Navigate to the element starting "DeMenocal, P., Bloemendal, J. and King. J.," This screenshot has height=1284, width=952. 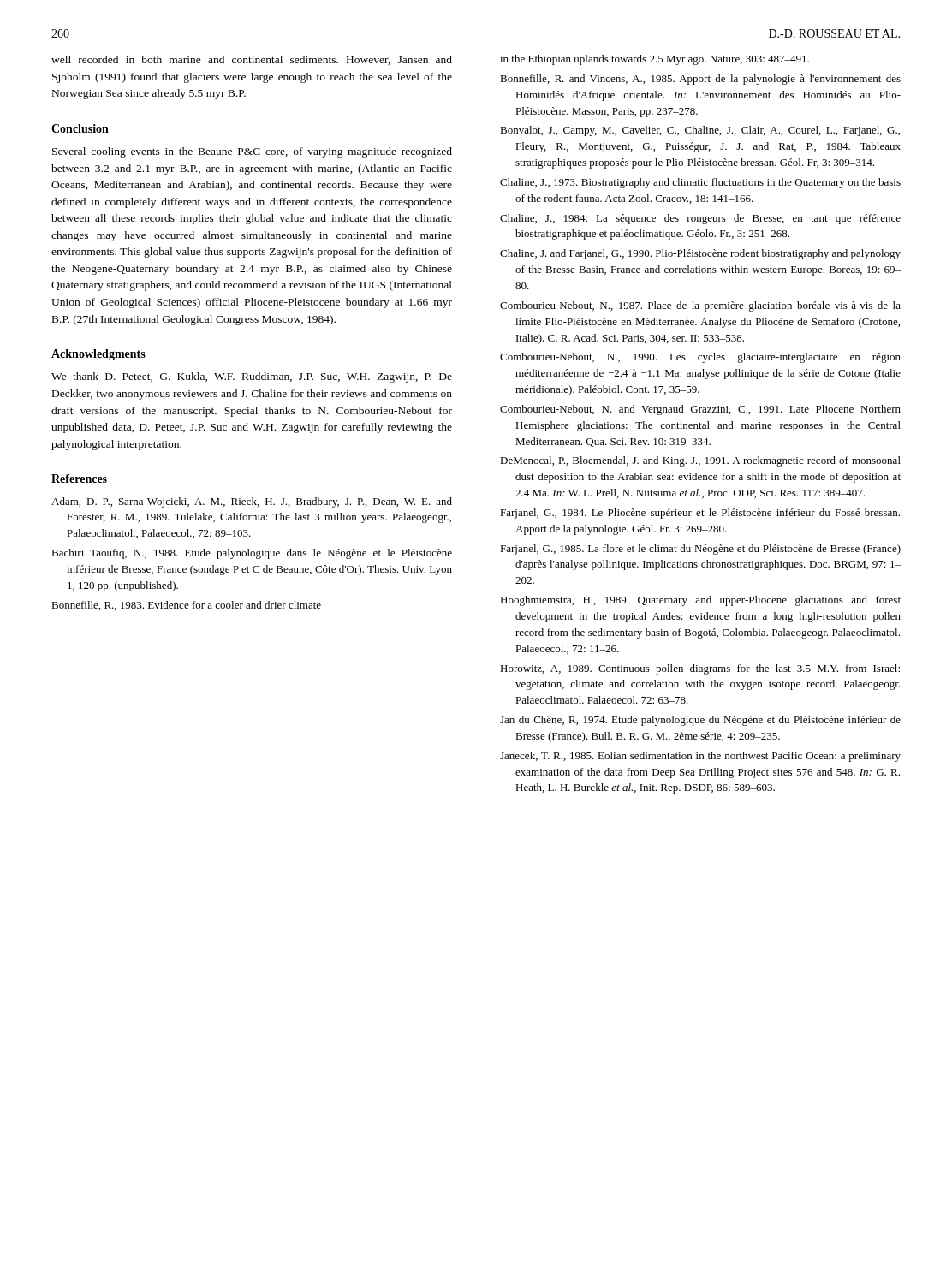click(700, 477)
